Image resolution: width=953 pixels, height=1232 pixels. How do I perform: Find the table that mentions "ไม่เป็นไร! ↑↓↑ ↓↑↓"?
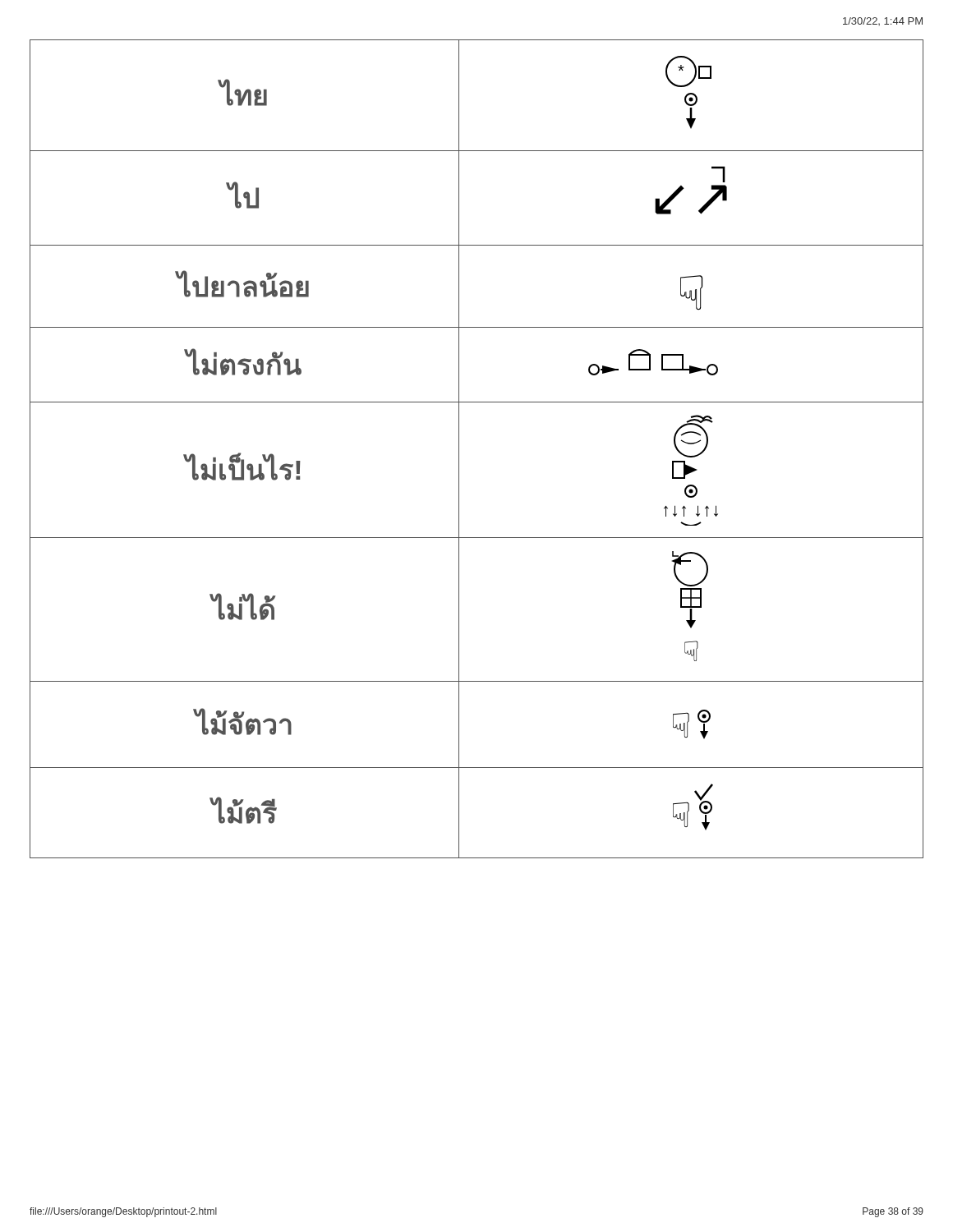pos(476,470)
